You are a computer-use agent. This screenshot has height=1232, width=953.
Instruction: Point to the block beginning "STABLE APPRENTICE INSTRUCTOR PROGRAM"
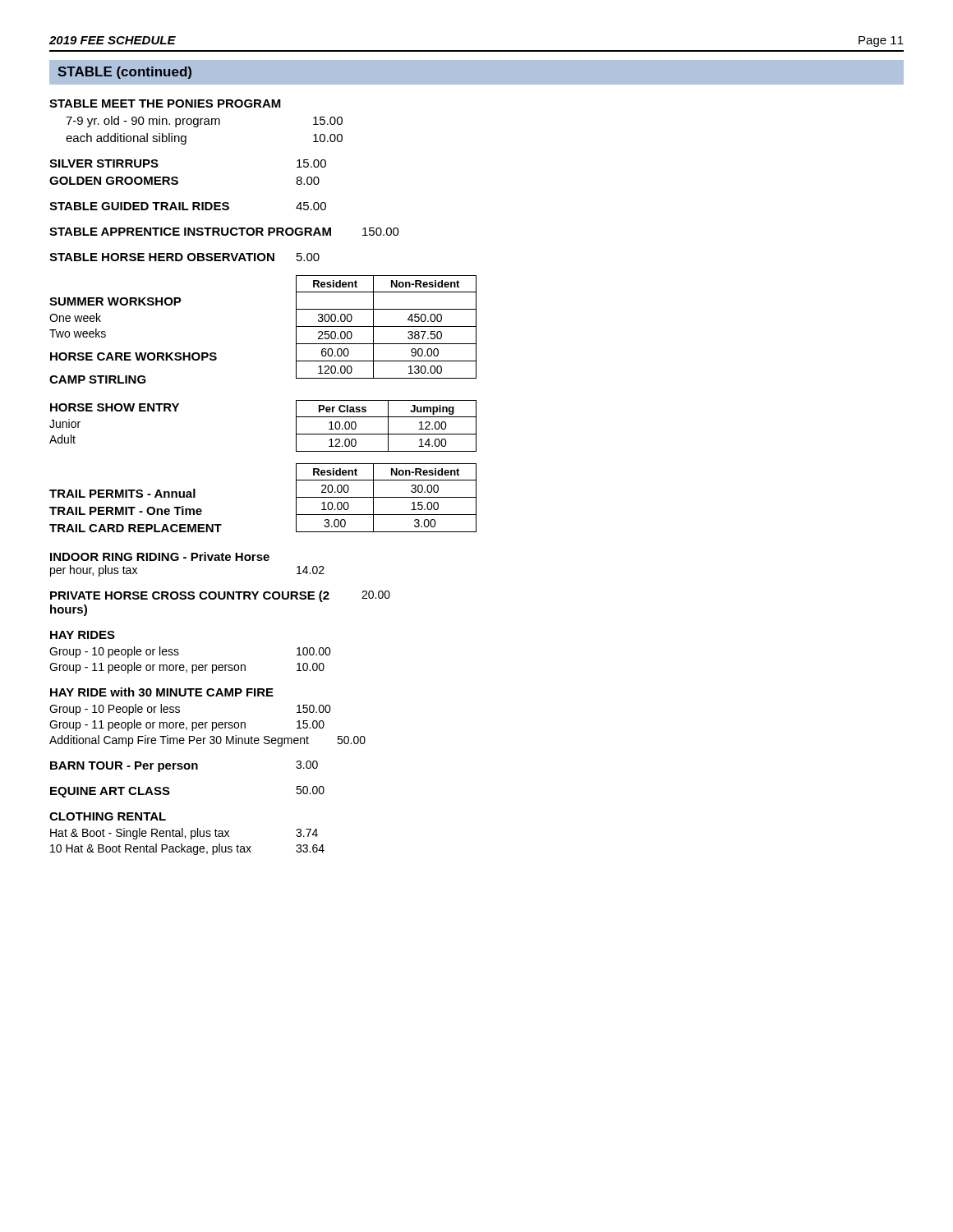click(x=224, y=232)
